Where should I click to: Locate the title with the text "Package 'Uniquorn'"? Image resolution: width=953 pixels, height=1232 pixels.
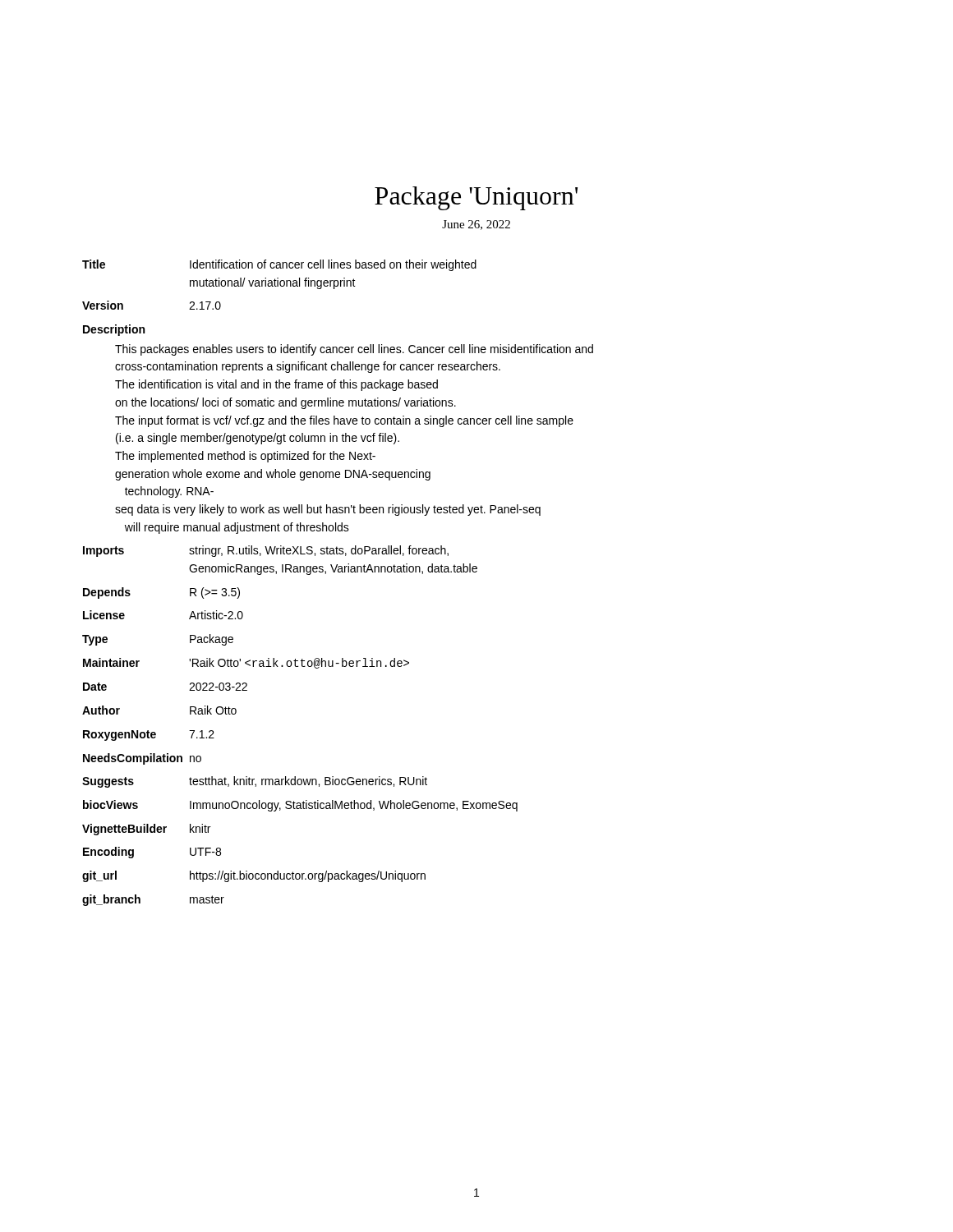pos(476,196)
